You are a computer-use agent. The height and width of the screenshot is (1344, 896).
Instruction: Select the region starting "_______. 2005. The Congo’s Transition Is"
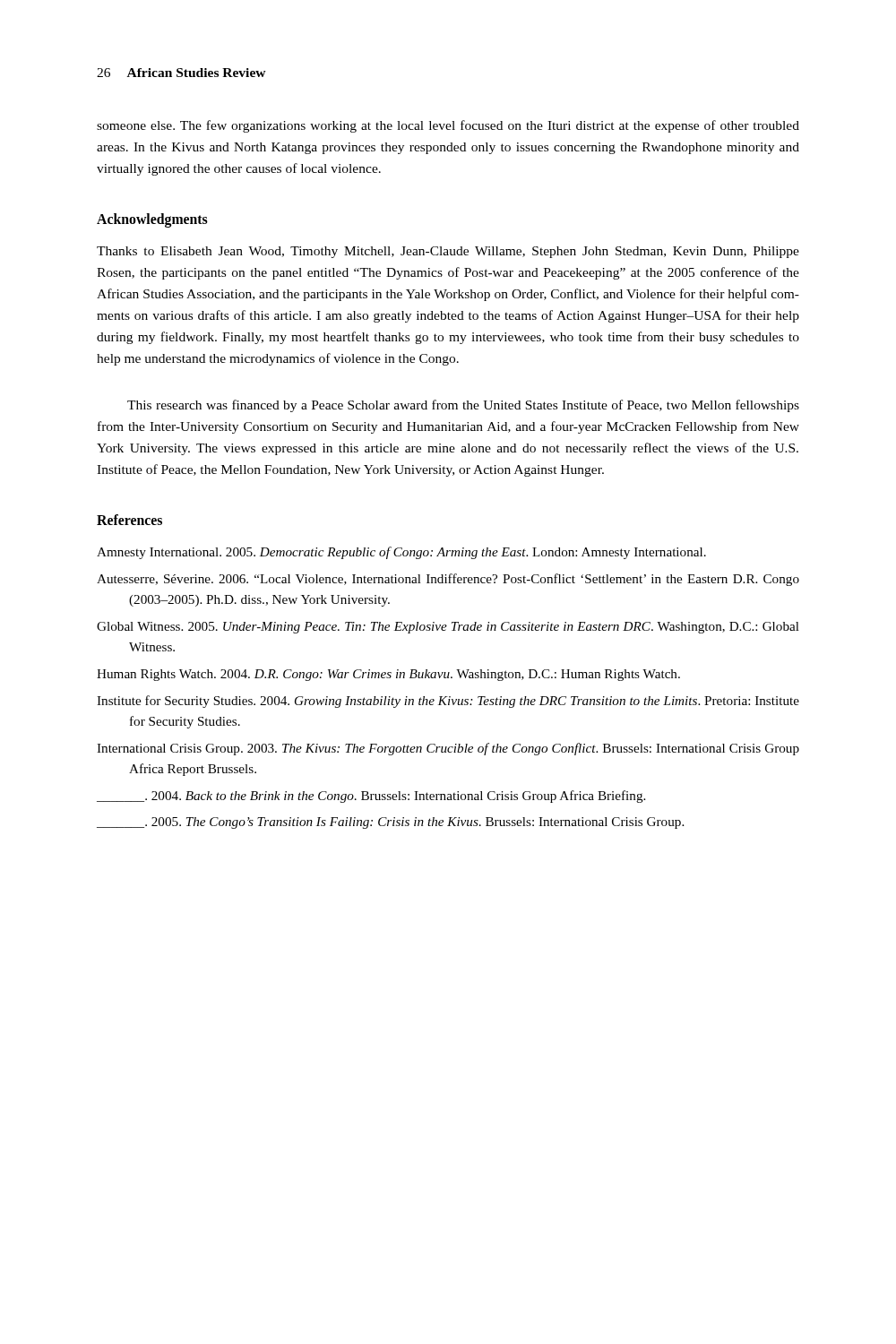[391, 822]
